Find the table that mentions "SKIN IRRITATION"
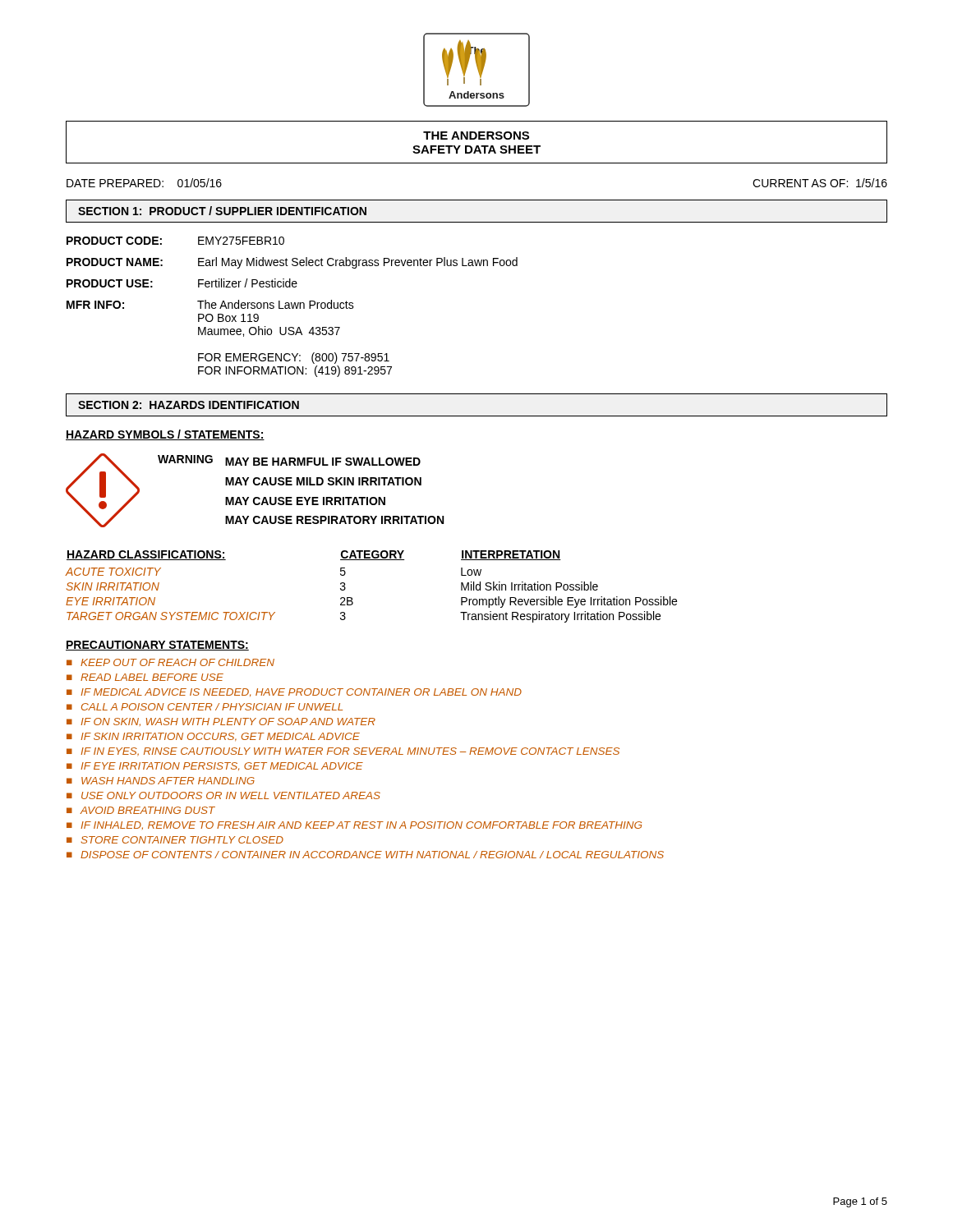 (x=476, y=585)
